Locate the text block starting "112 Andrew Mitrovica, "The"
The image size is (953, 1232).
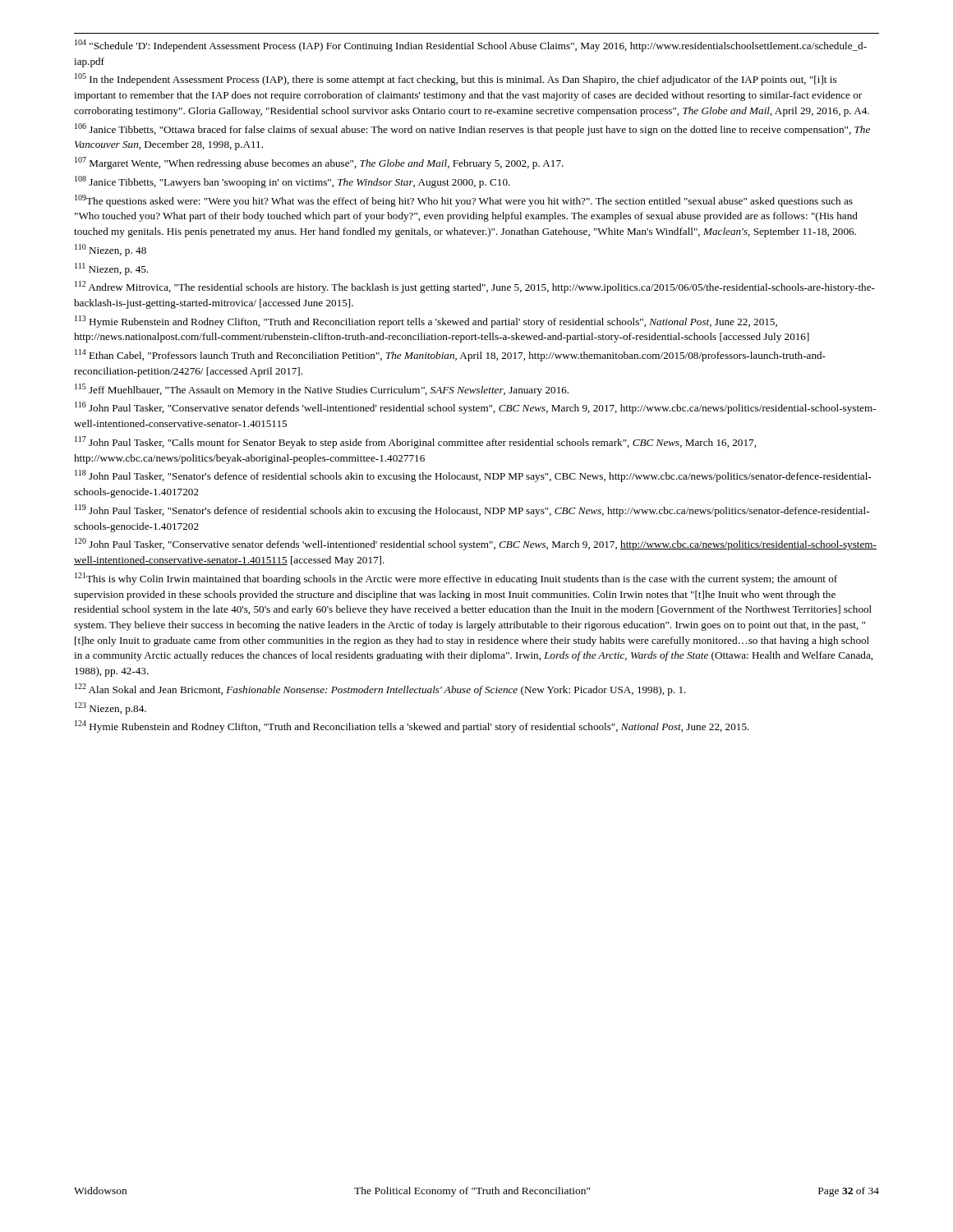tap(474, 295)
